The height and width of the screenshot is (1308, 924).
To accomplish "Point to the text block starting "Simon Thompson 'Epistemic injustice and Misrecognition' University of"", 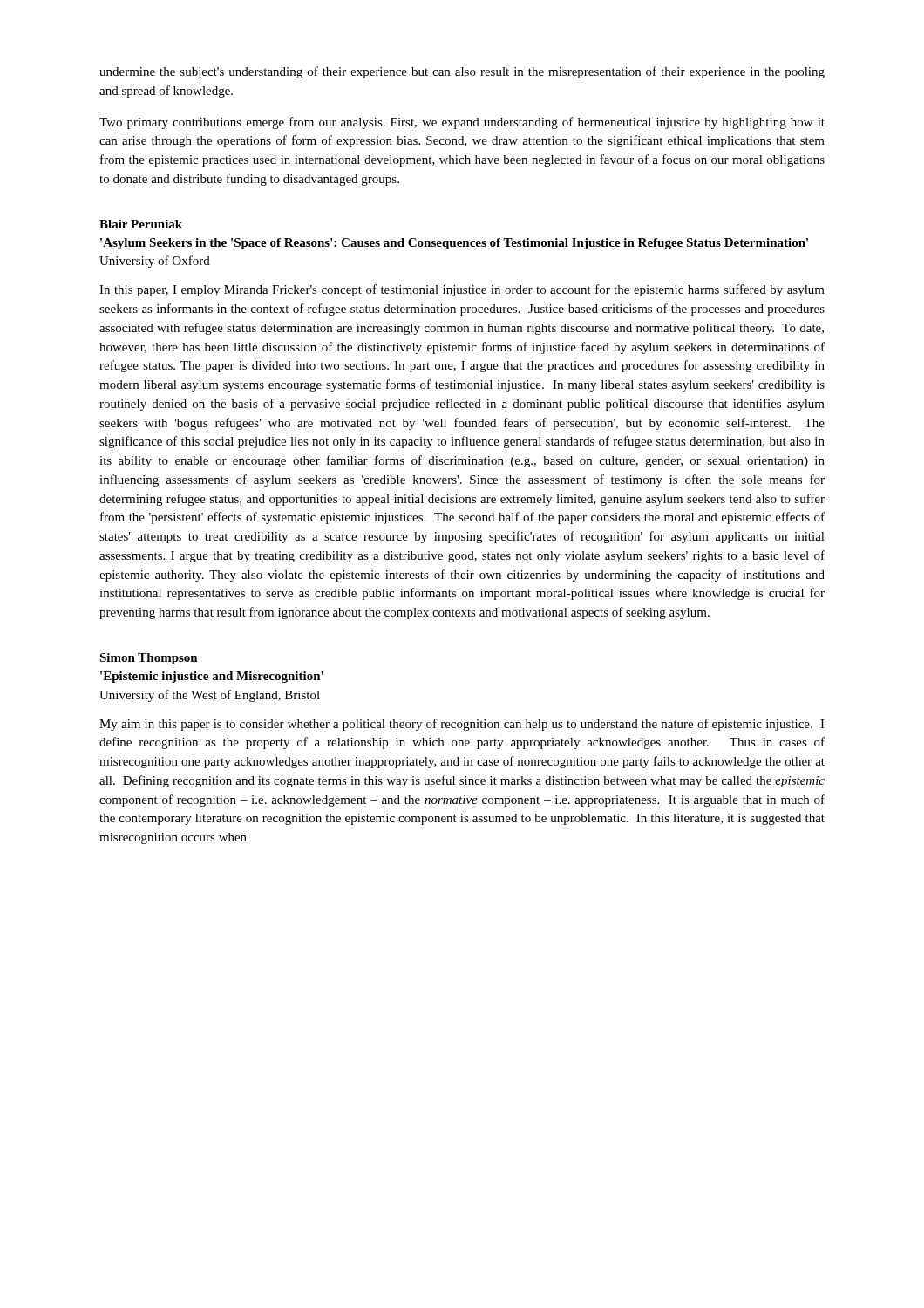I will tap(149, 659).
